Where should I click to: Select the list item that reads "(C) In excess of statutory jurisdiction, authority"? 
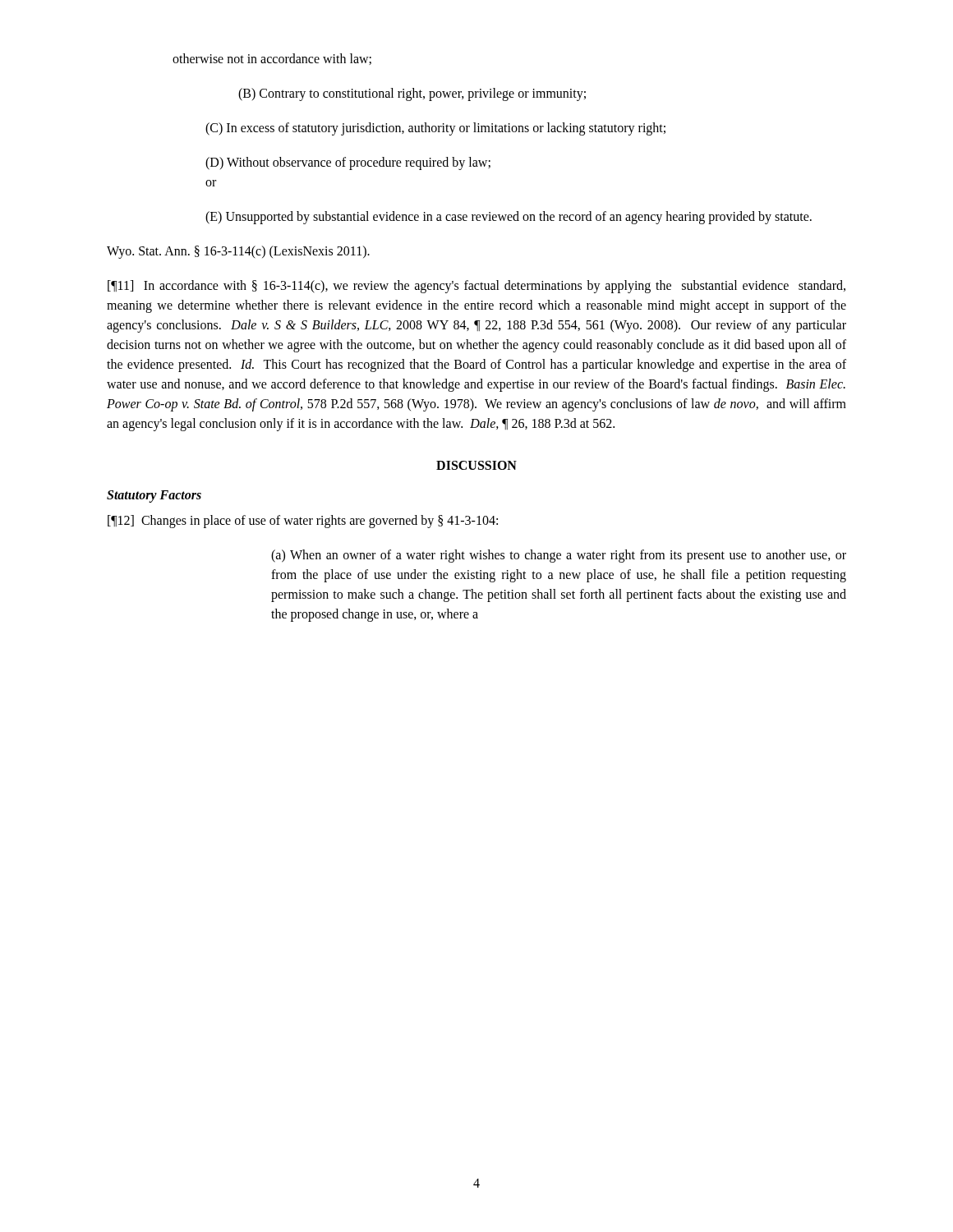click(509, 128)
